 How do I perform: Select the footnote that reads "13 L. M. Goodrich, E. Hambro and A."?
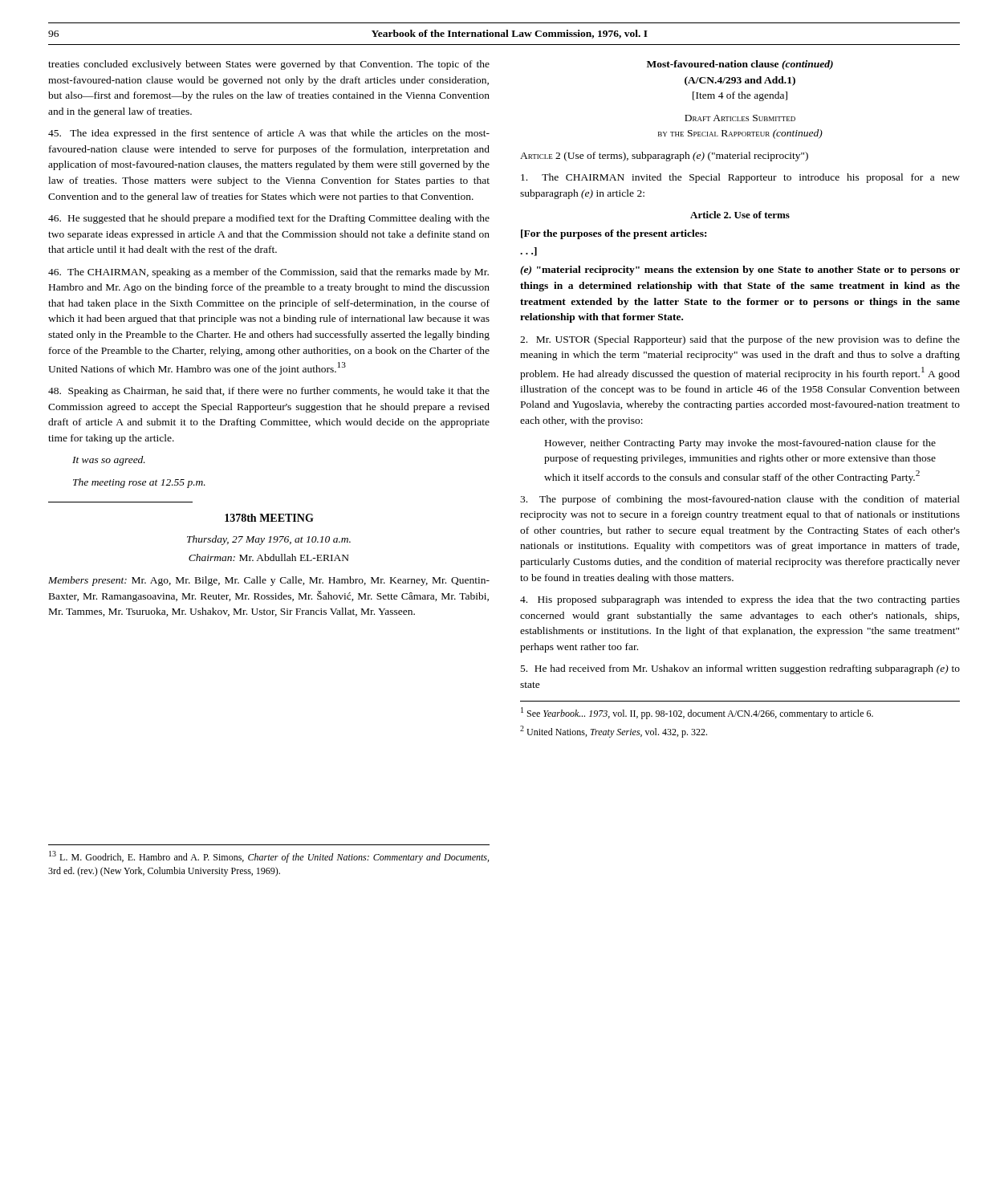(269, 863)
